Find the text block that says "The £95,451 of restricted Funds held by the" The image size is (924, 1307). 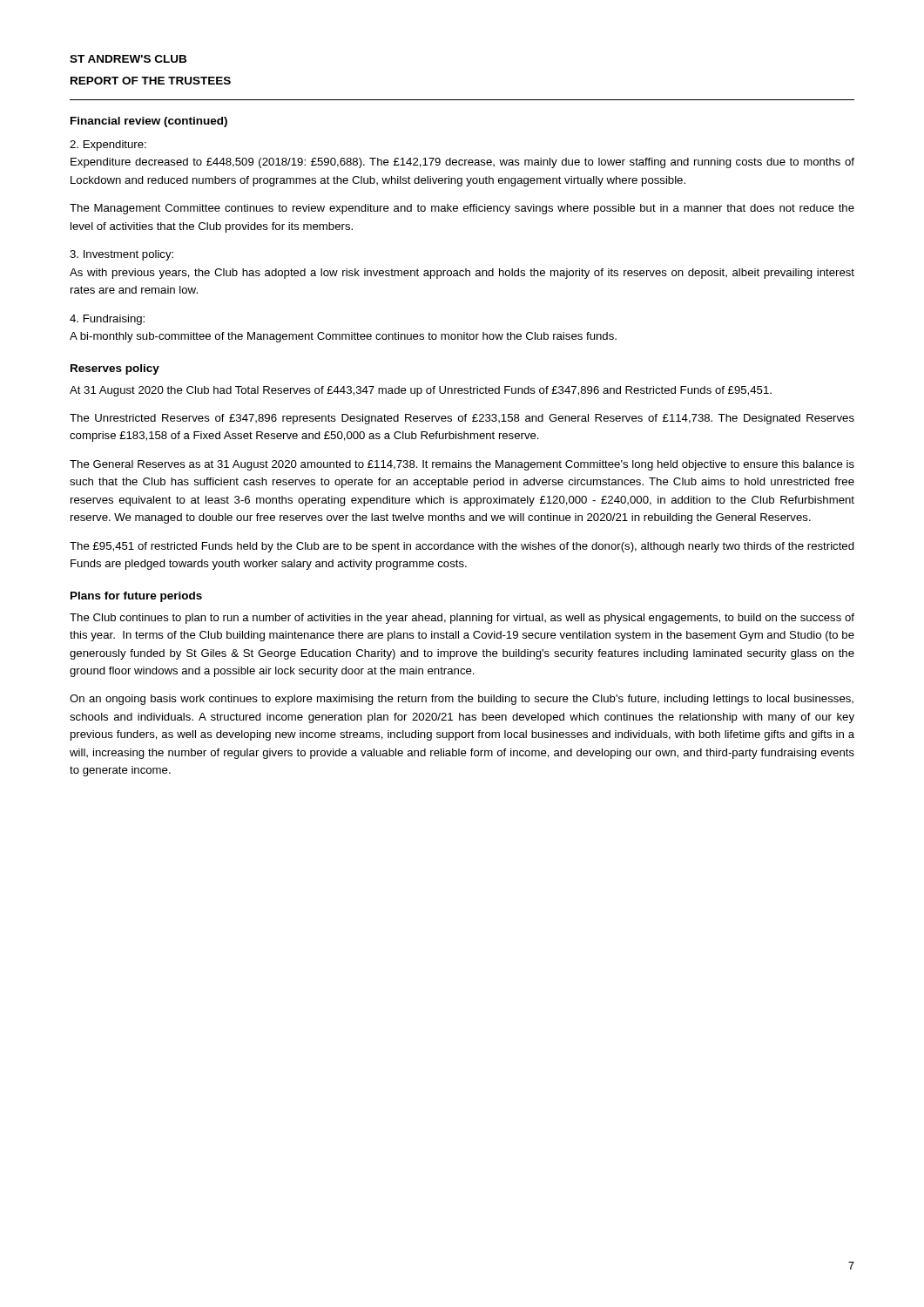point(462,555)
